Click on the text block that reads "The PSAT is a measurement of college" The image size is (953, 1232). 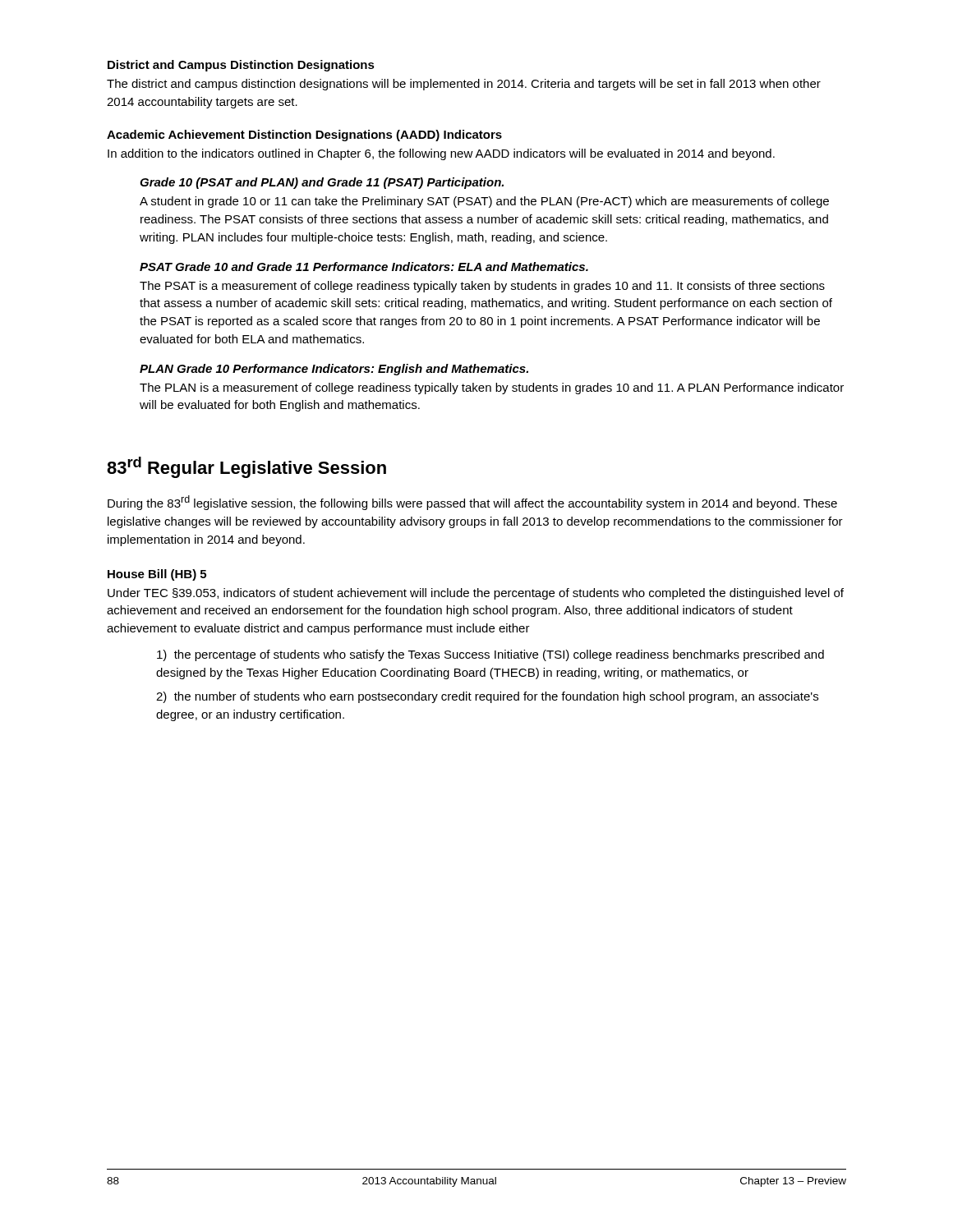pos(486,312)
